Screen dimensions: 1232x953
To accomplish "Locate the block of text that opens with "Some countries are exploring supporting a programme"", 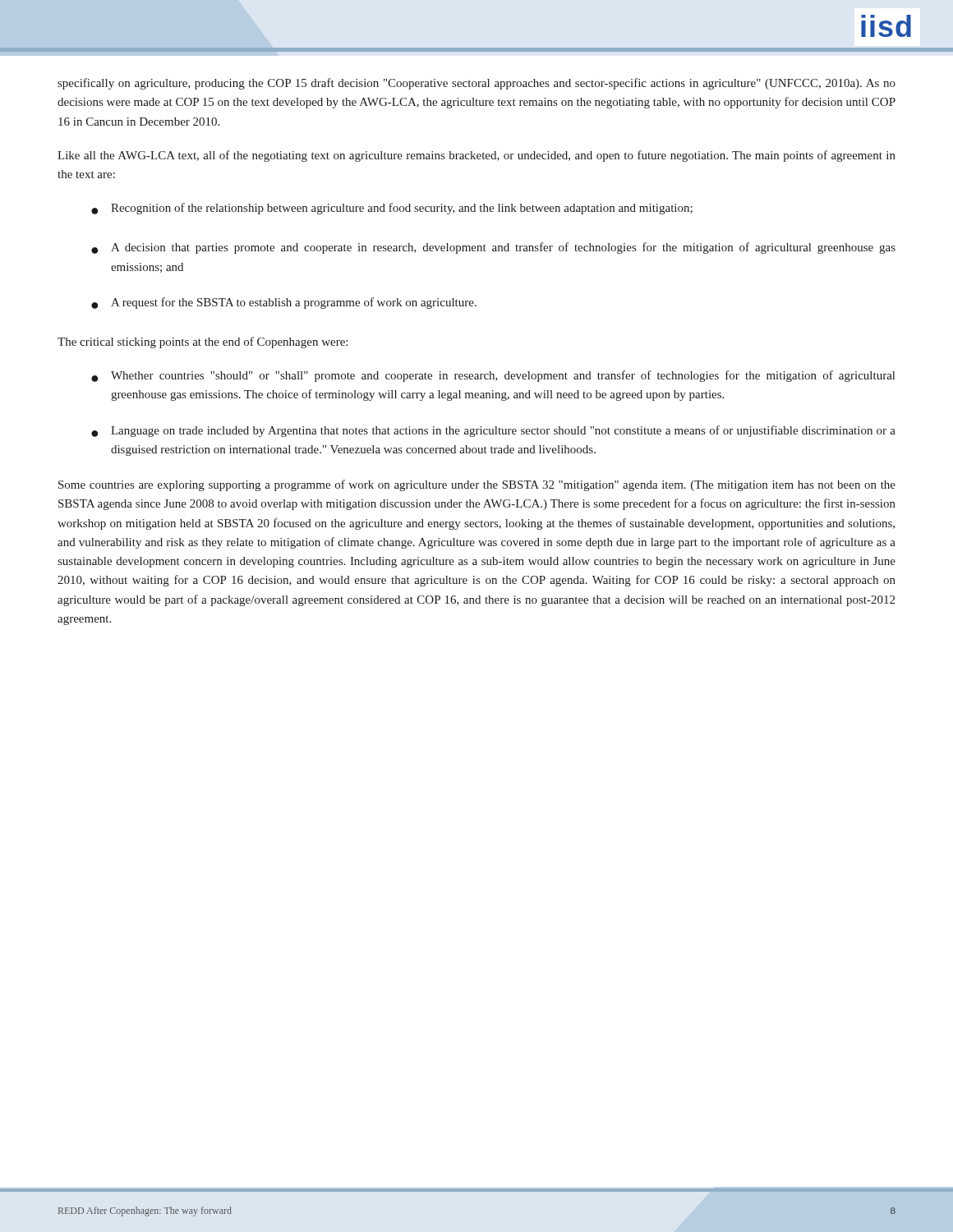I will pos(476,551).
